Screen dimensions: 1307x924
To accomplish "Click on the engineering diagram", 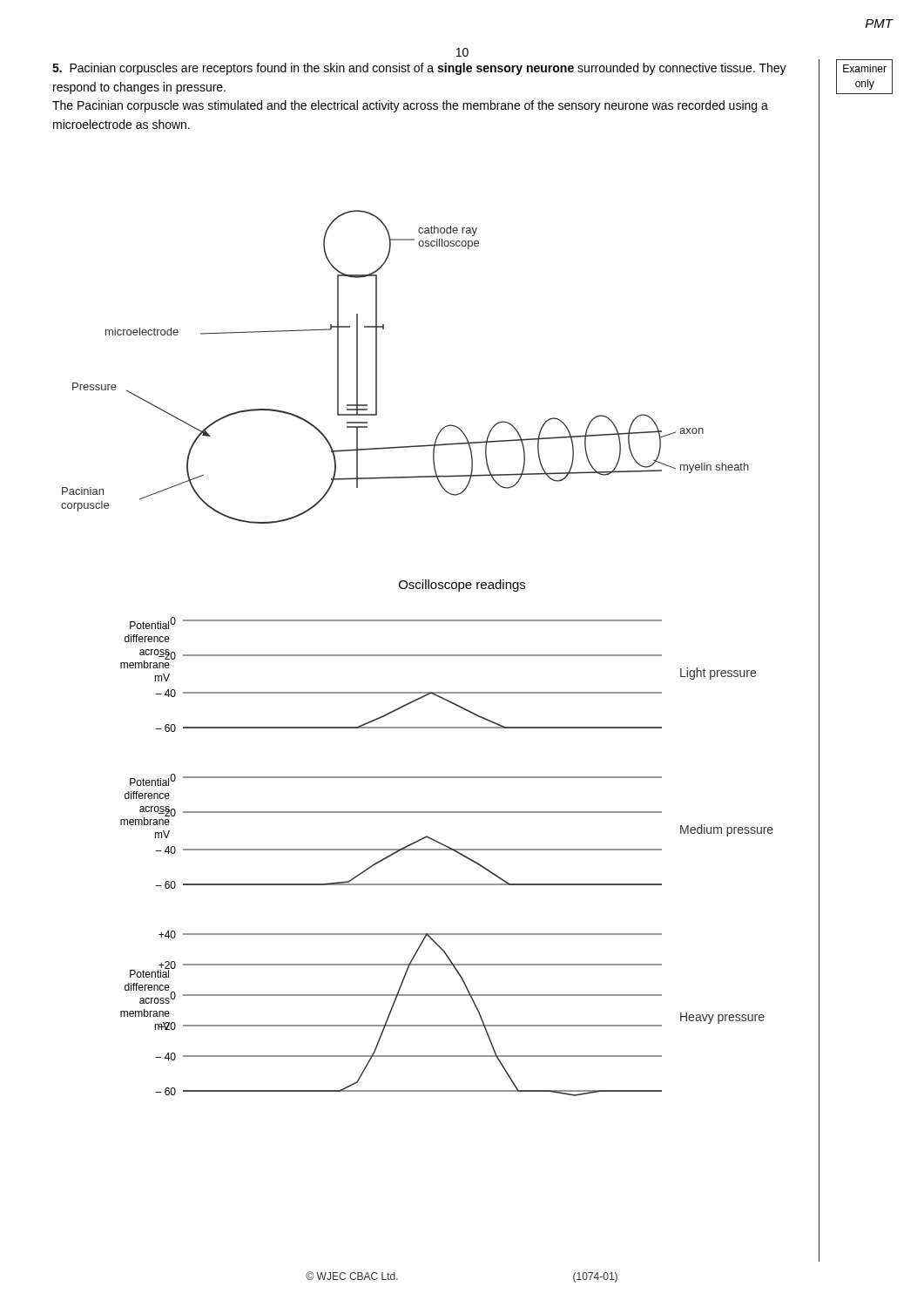I will pyautogui.click(x=462, y=383).
